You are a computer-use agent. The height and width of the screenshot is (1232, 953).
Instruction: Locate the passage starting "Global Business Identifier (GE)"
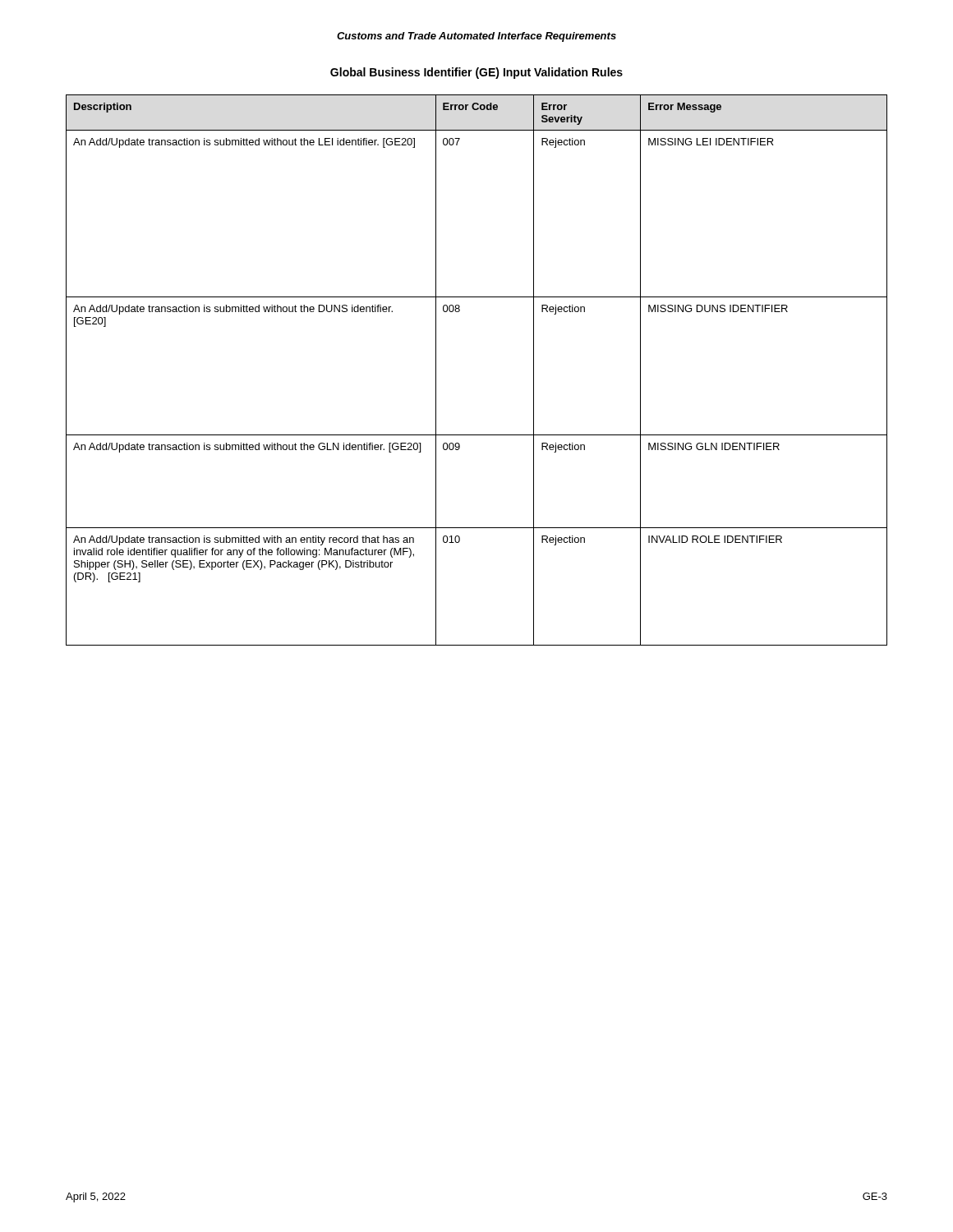[x=476, y=72]
